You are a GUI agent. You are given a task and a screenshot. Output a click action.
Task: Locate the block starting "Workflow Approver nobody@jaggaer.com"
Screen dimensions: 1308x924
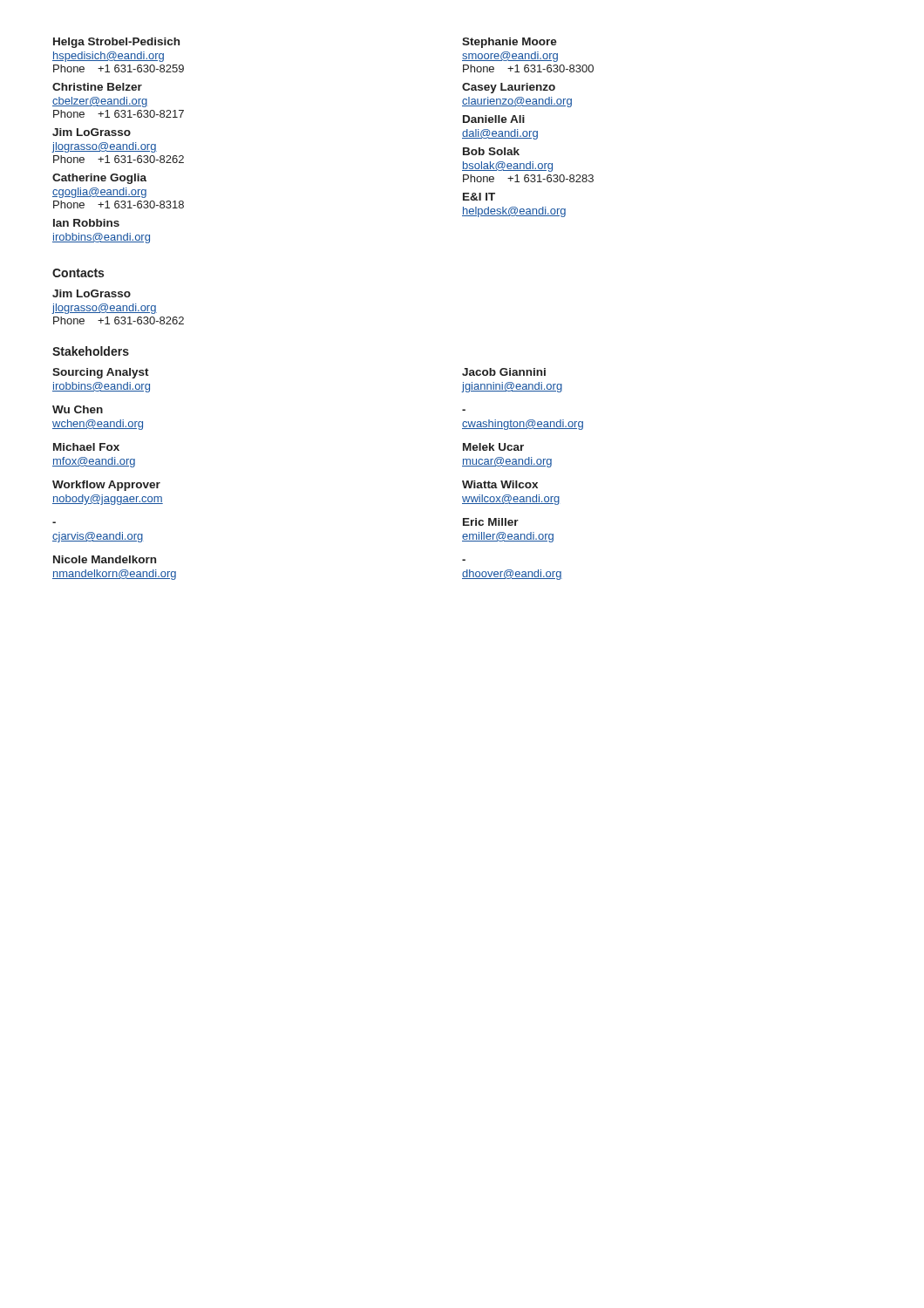tap(106, 486)
